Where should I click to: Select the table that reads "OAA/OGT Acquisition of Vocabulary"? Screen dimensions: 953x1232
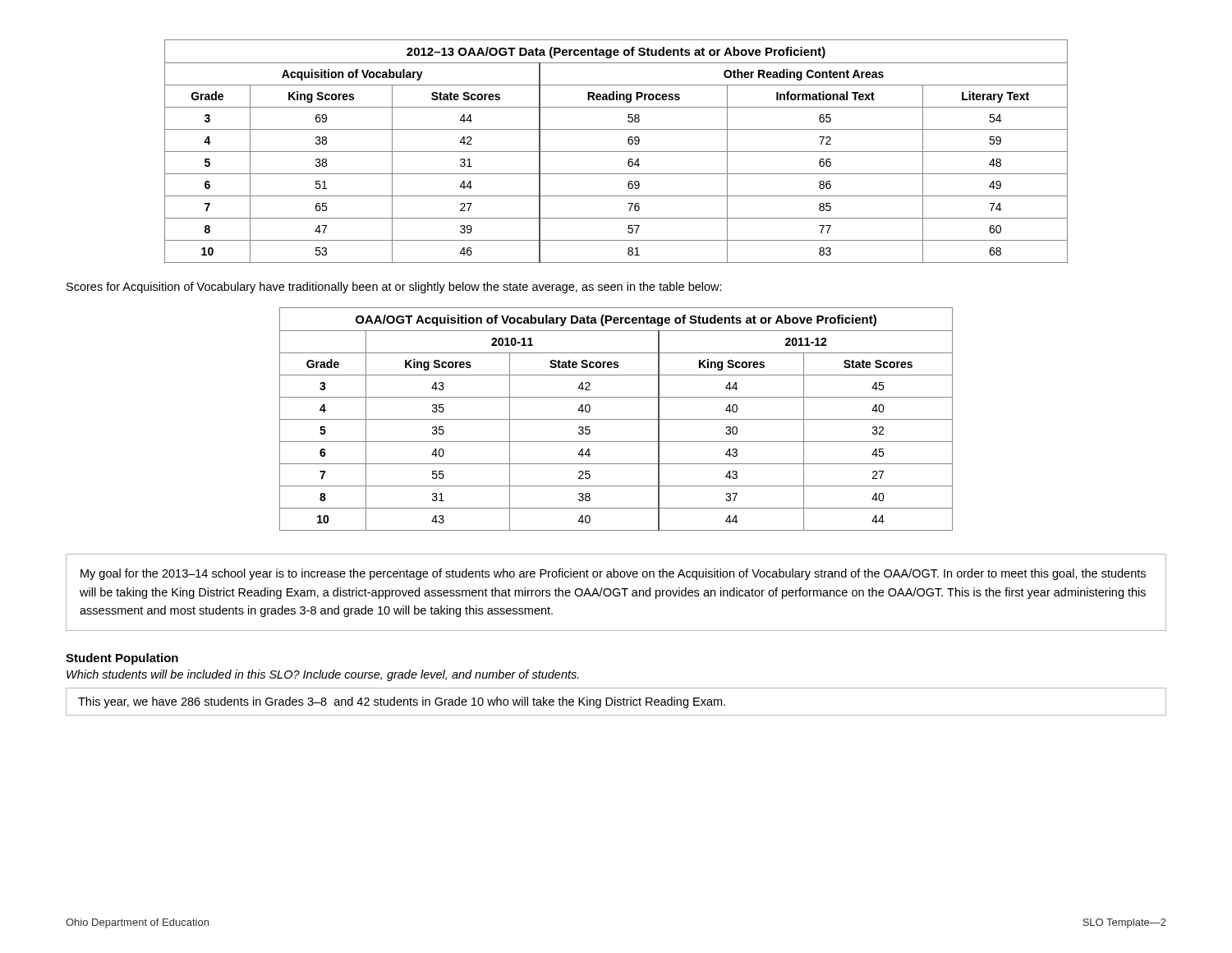(616, 419)
